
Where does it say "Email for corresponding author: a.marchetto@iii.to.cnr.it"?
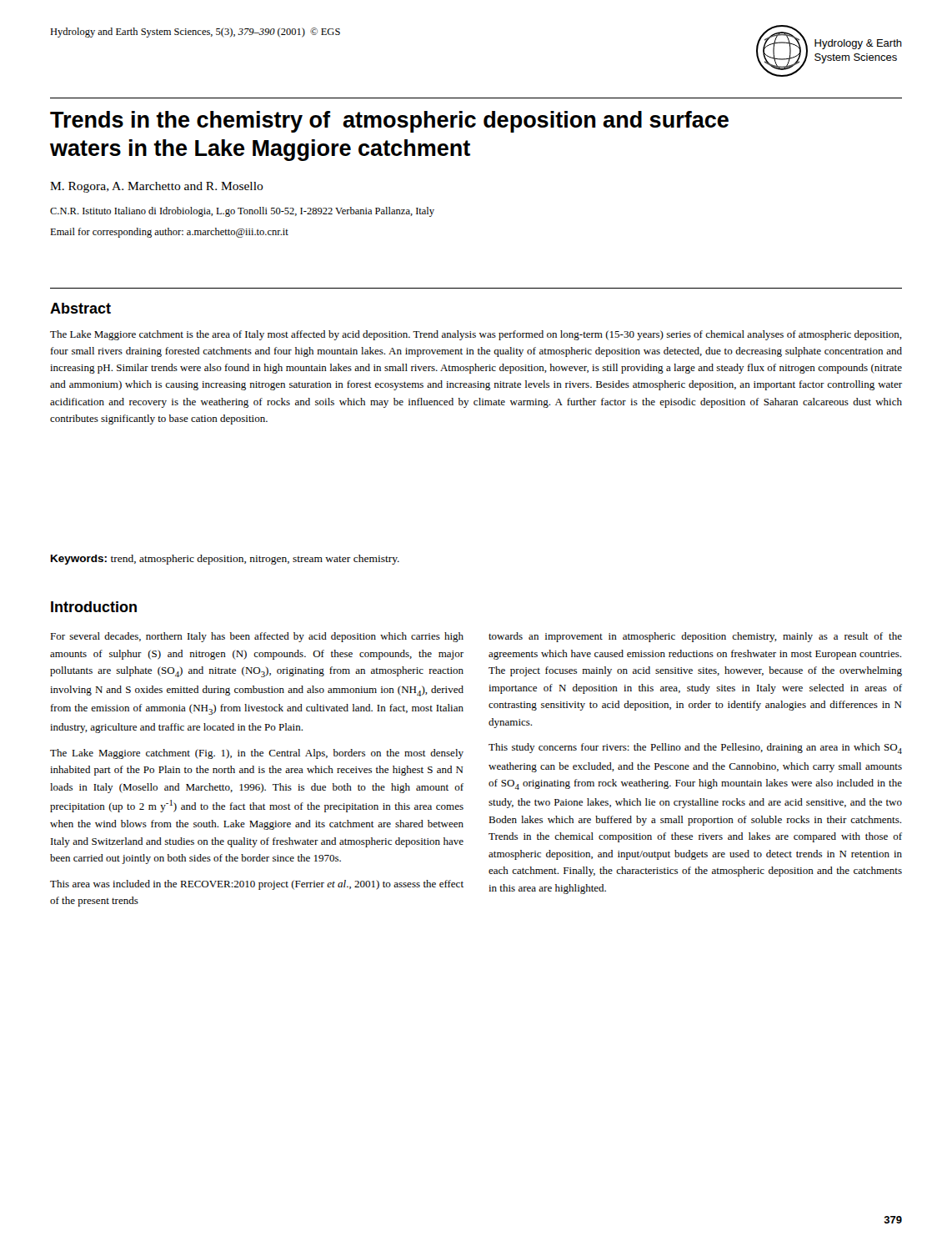coord(169,231)
